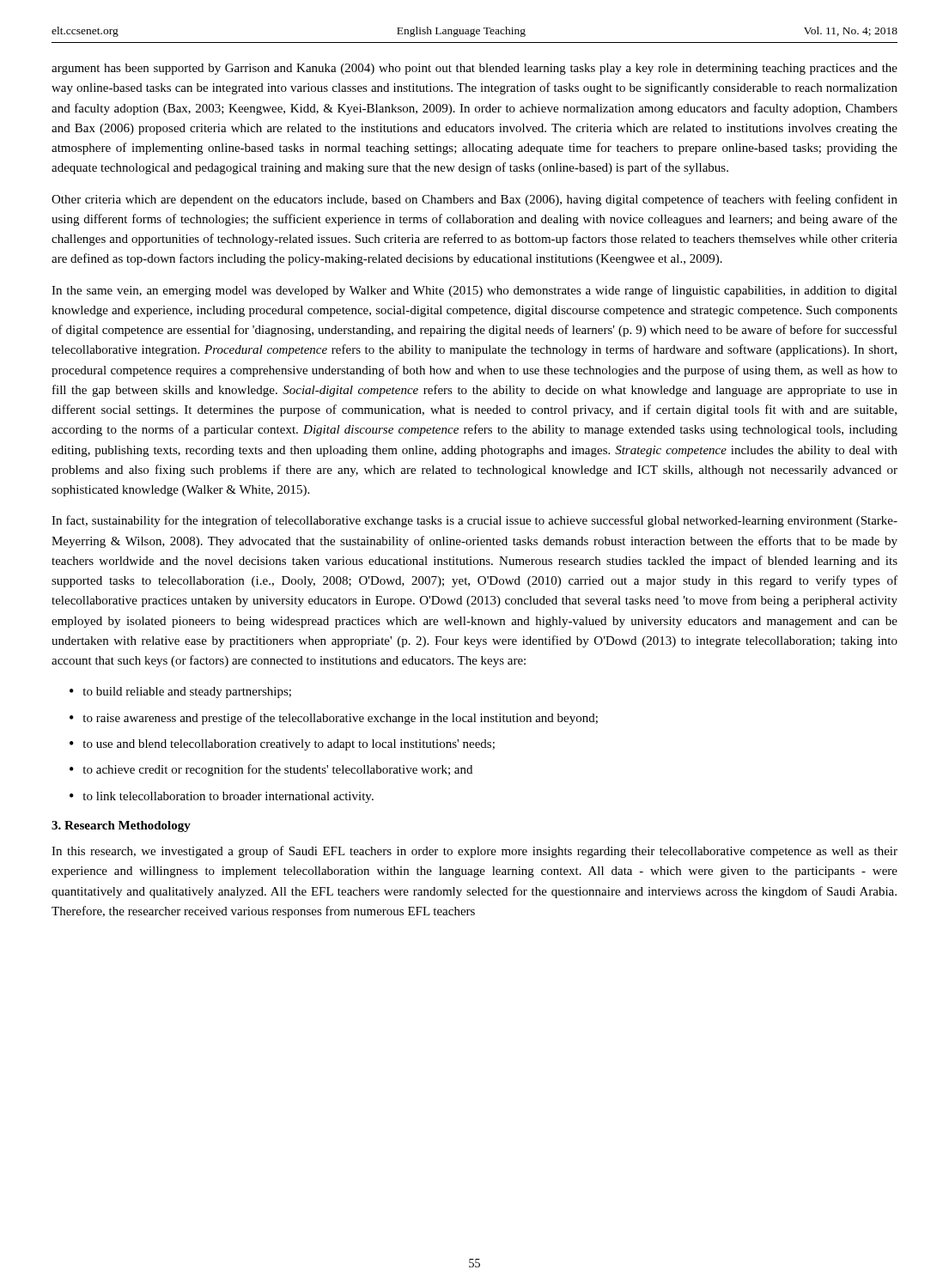The width and height of the screenshot is (949, 1288).
Task: Click on the element starting "argument has been"
Action: [x=474, y=118]
